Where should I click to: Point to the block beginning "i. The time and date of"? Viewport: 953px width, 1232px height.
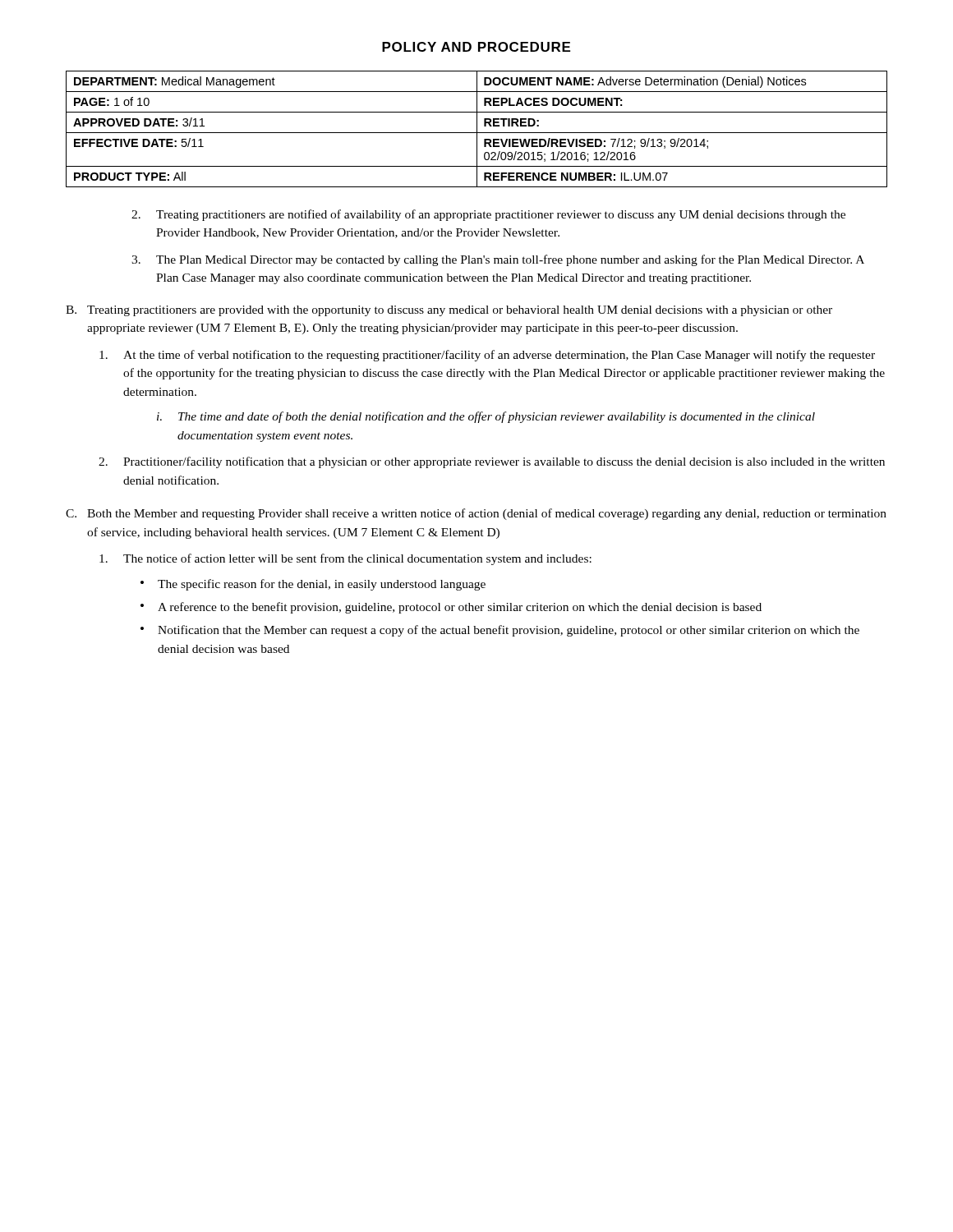pyautogui.click(x=522, y=426)
